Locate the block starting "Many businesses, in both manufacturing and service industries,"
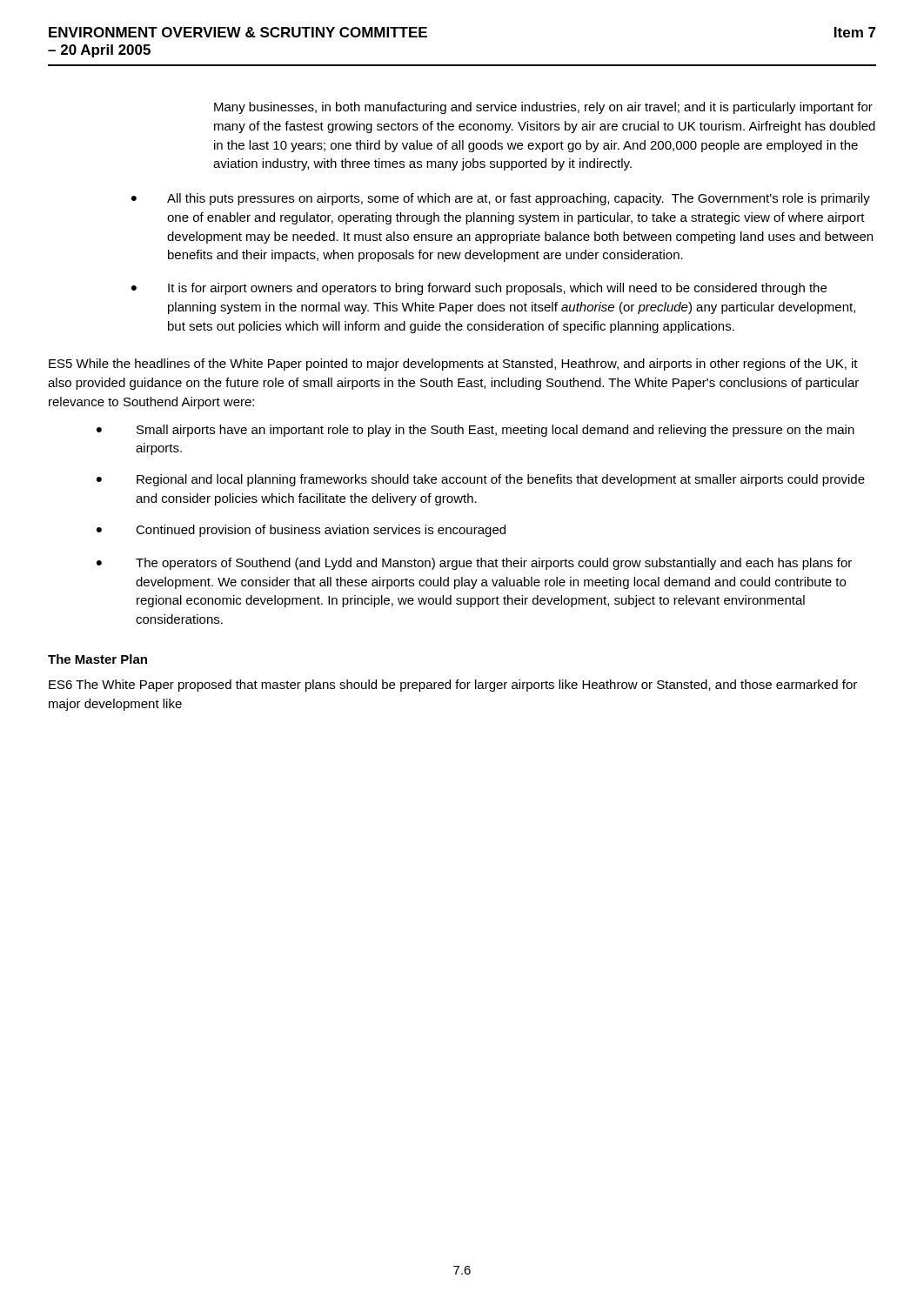 point(544,135)
